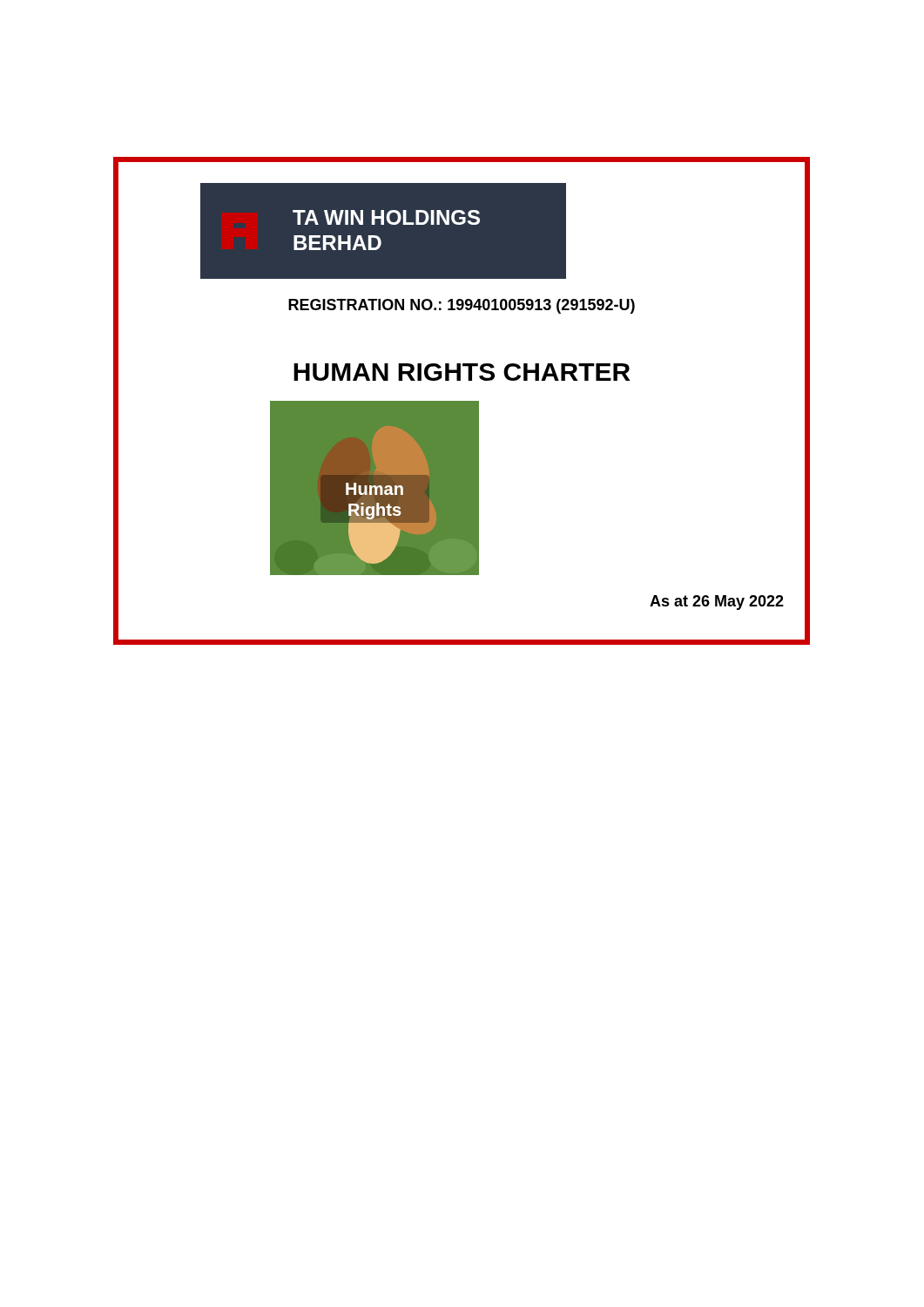Click the title

coord(462,372)
